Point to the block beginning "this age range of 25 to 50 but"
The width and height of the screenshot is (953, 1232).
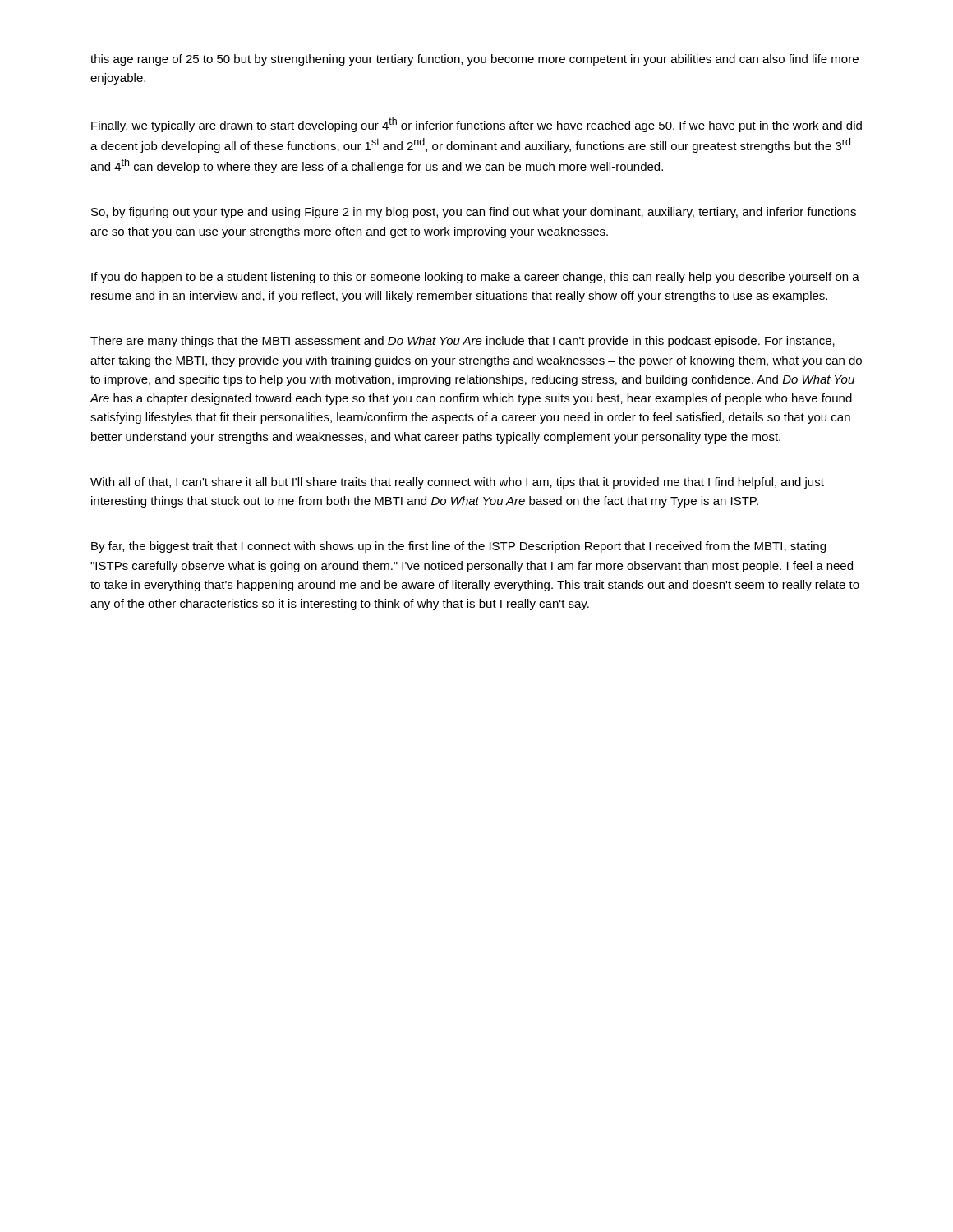475,68
